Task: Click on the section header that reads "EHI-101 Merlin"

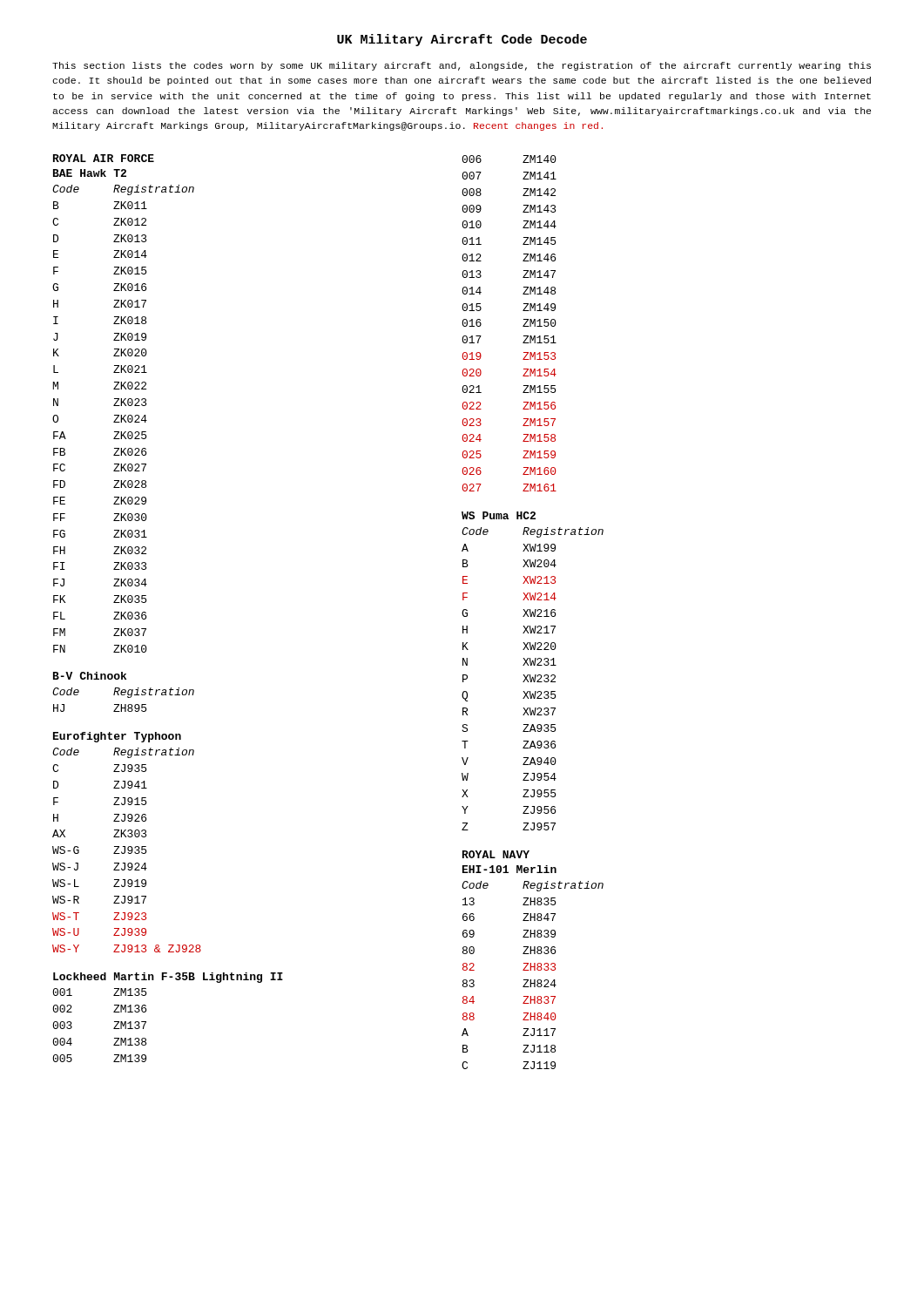Action: click(x=509, y=870)
